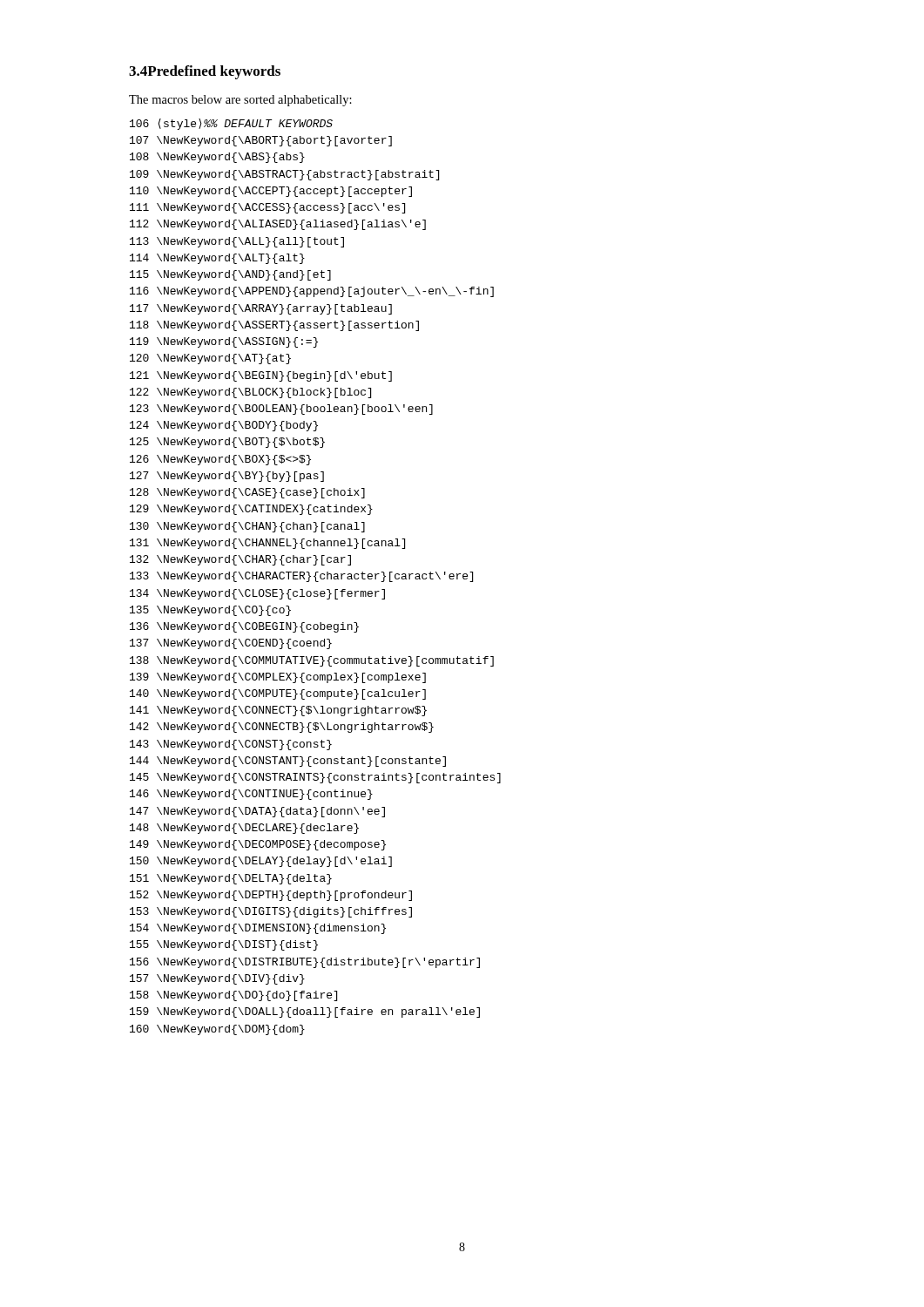Locate the text block starting "106 ⟨style⟩%% DEFAULT"
The height and width of the screenshot is (1307, 924).
316,577
